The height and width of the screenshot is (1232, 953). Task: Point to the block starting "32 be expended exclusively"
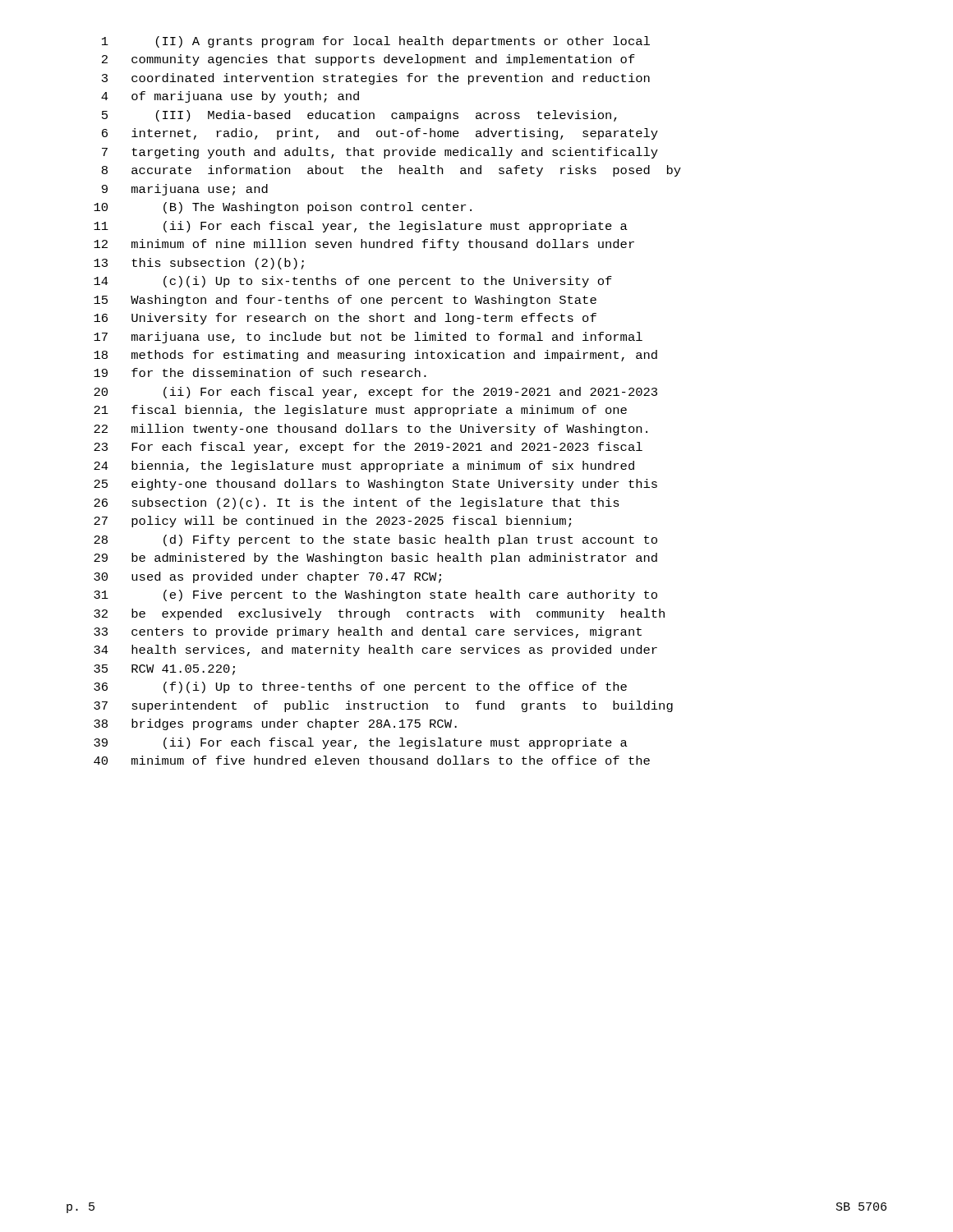point(476,614)
